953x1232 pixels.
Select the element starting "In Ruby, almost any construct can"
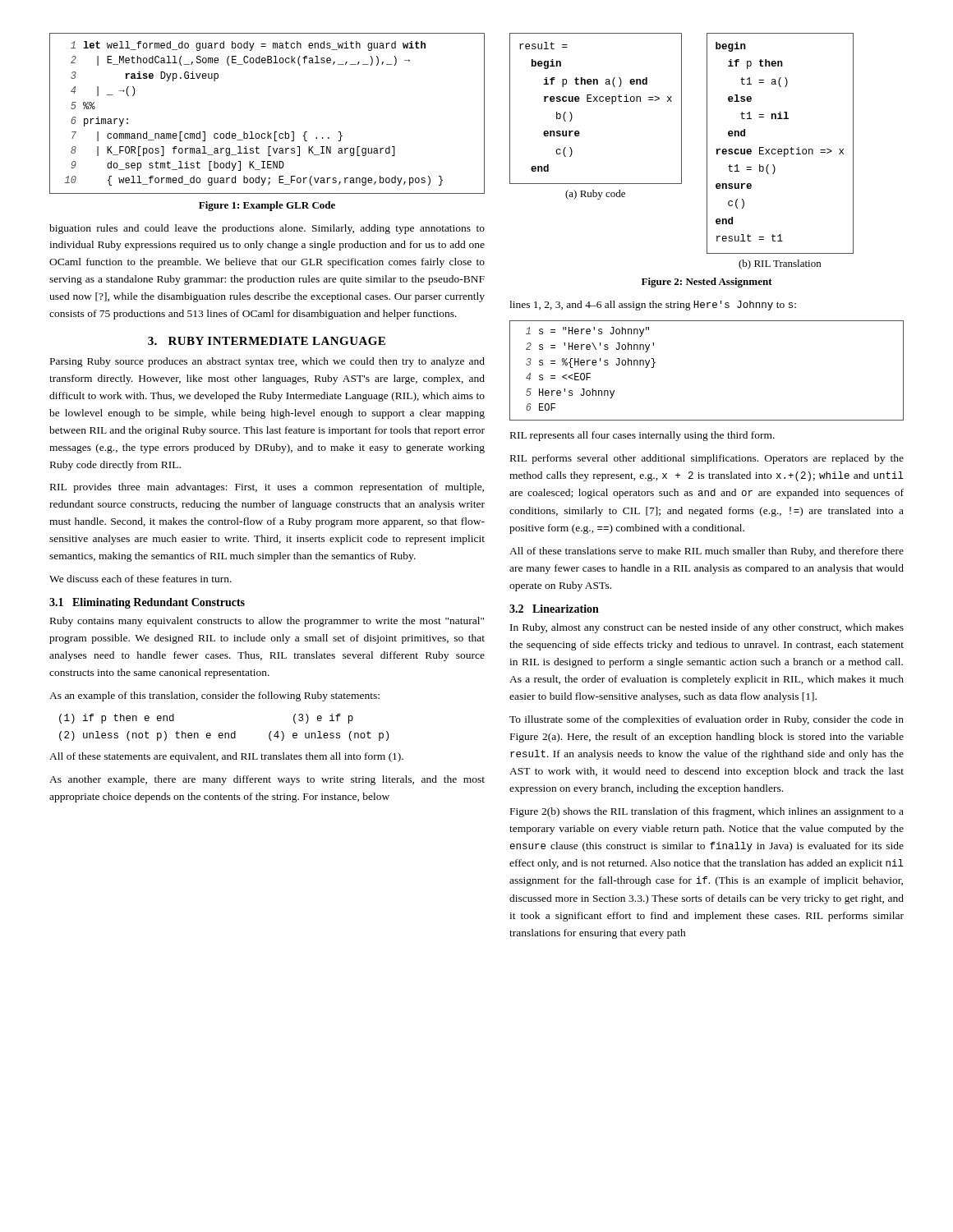pos(707,661)
